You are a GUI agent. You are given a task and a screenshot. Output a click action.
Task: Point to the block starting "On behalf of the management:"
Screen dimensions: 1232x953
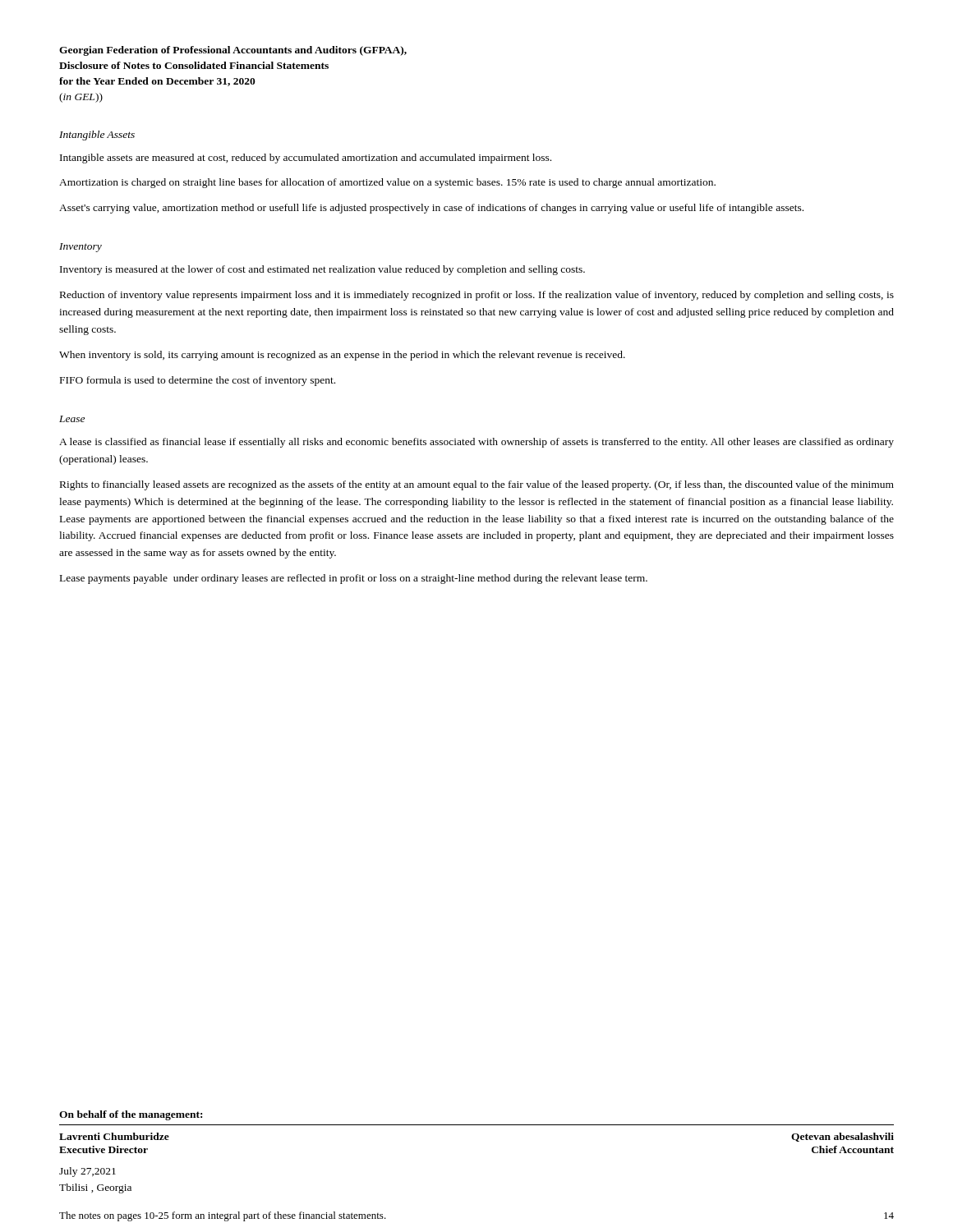coord(131,1114)
